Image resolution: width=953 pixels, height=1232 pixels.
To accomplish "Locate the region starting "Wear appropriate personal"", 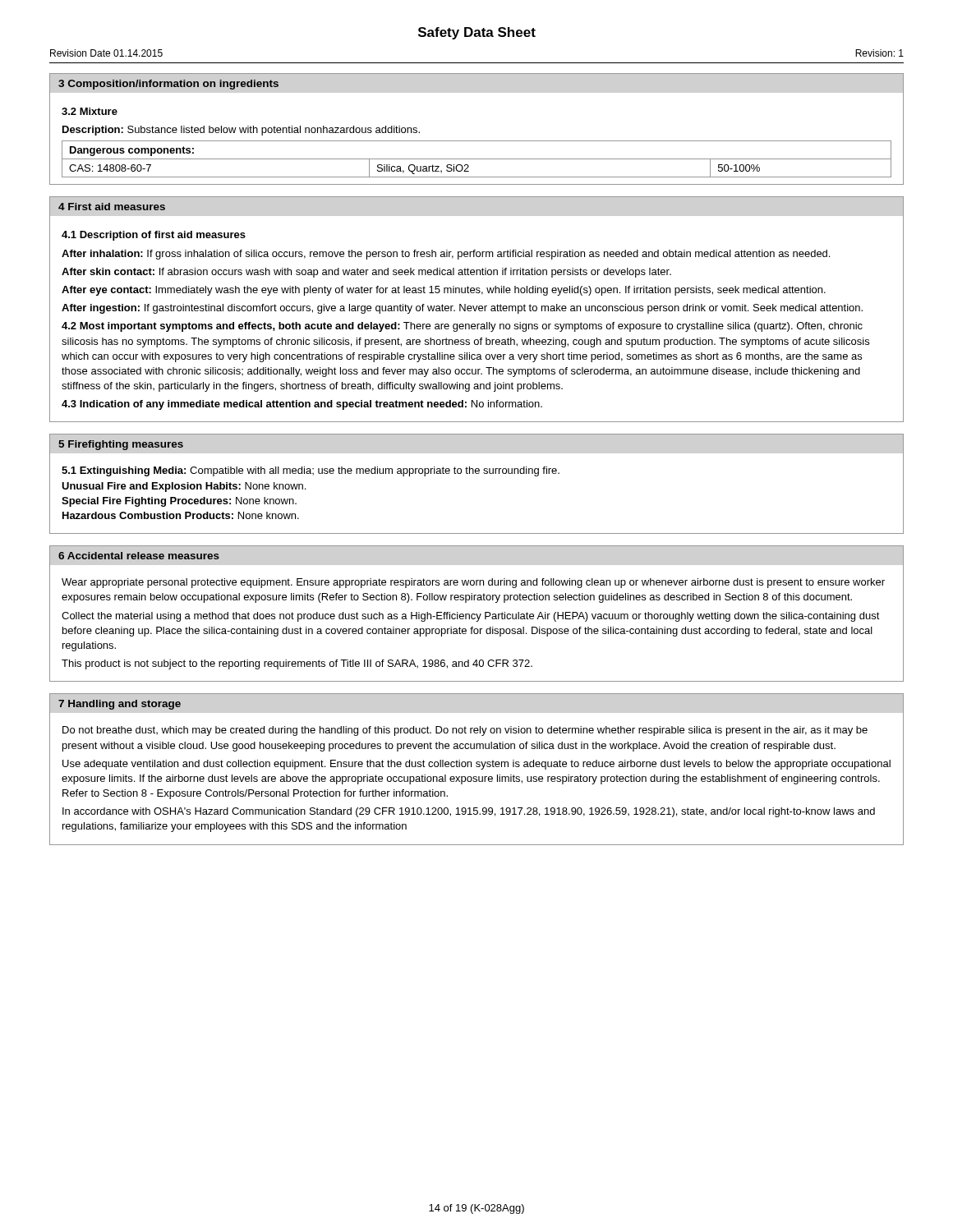I will point(473,590).
